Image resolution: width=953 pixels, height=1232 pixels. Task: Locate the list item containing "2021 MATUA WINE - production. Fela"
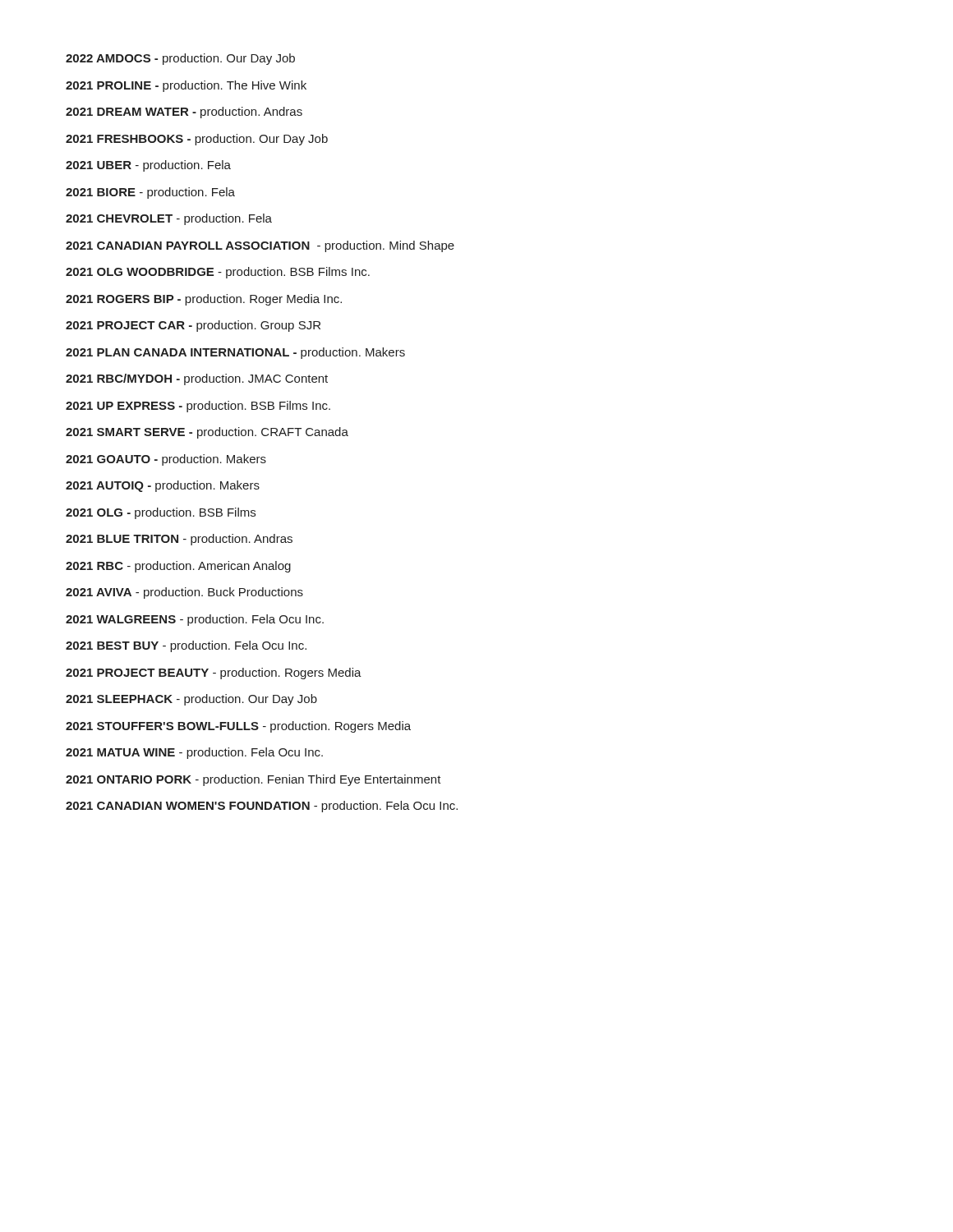pos(195,752)
